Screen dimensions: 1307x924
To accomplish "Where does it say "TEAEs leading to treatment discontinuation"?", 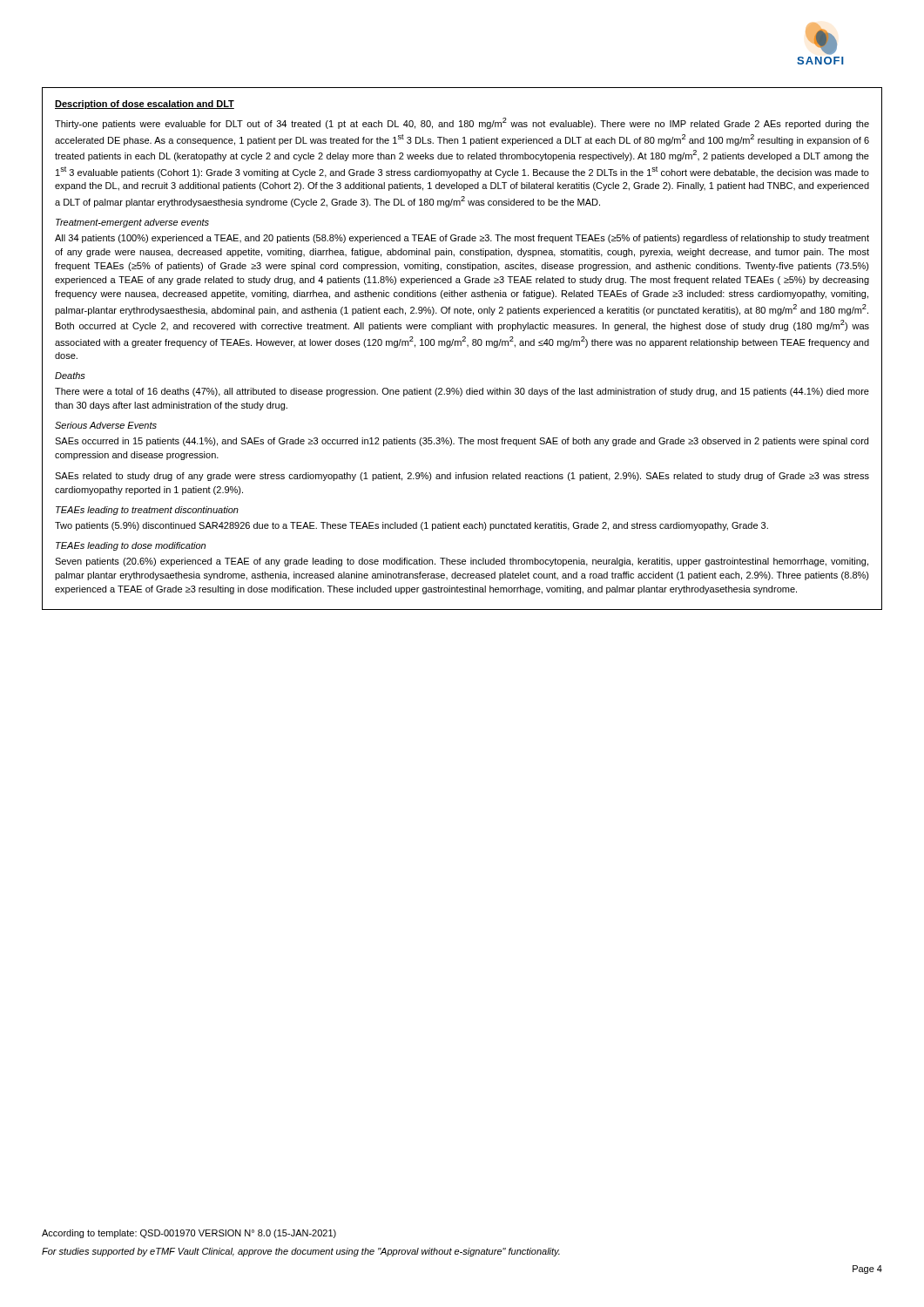I will coord(147,510).
